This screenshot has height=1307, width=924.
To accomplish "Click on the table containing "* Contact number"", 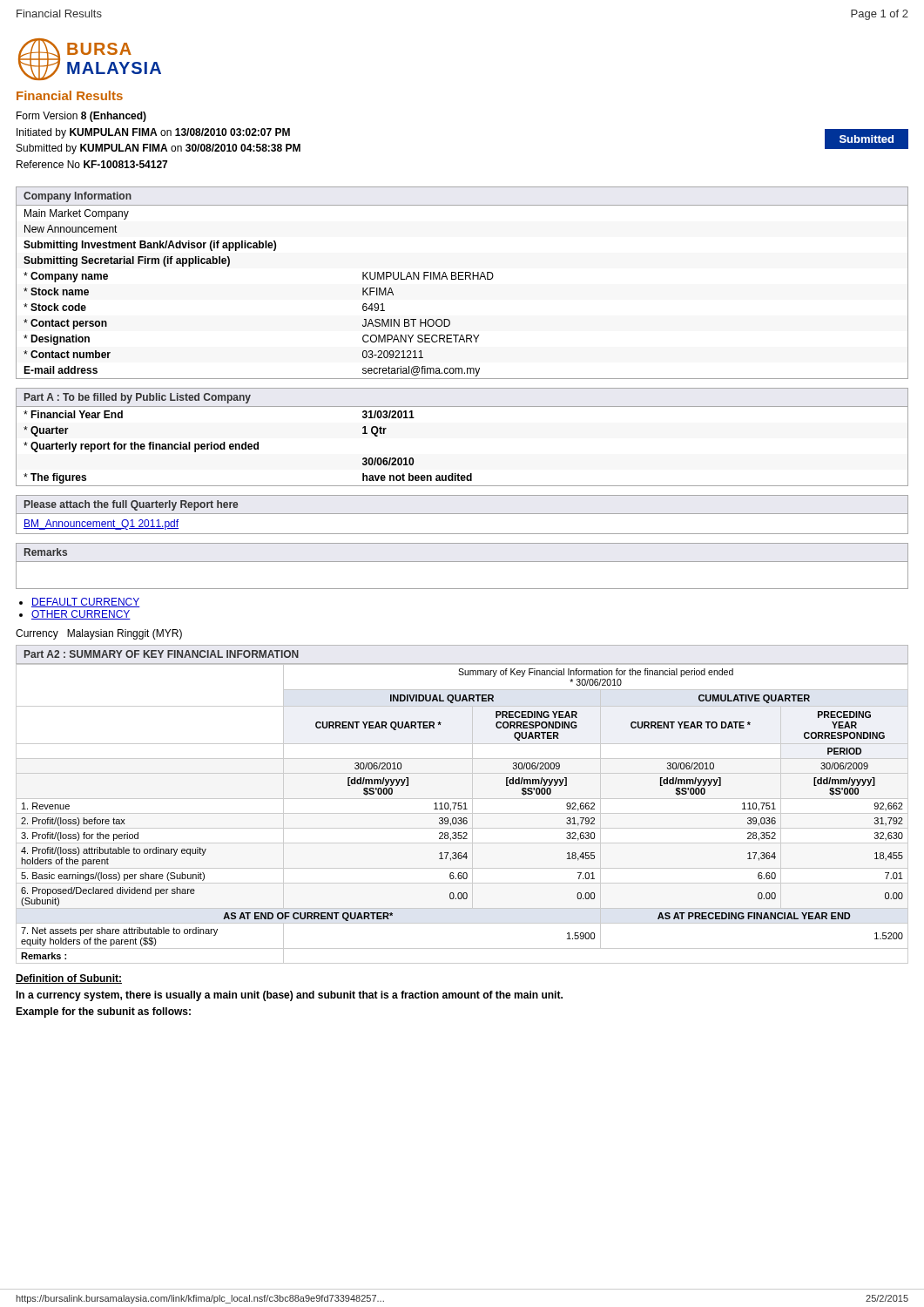I will point(462,292).
